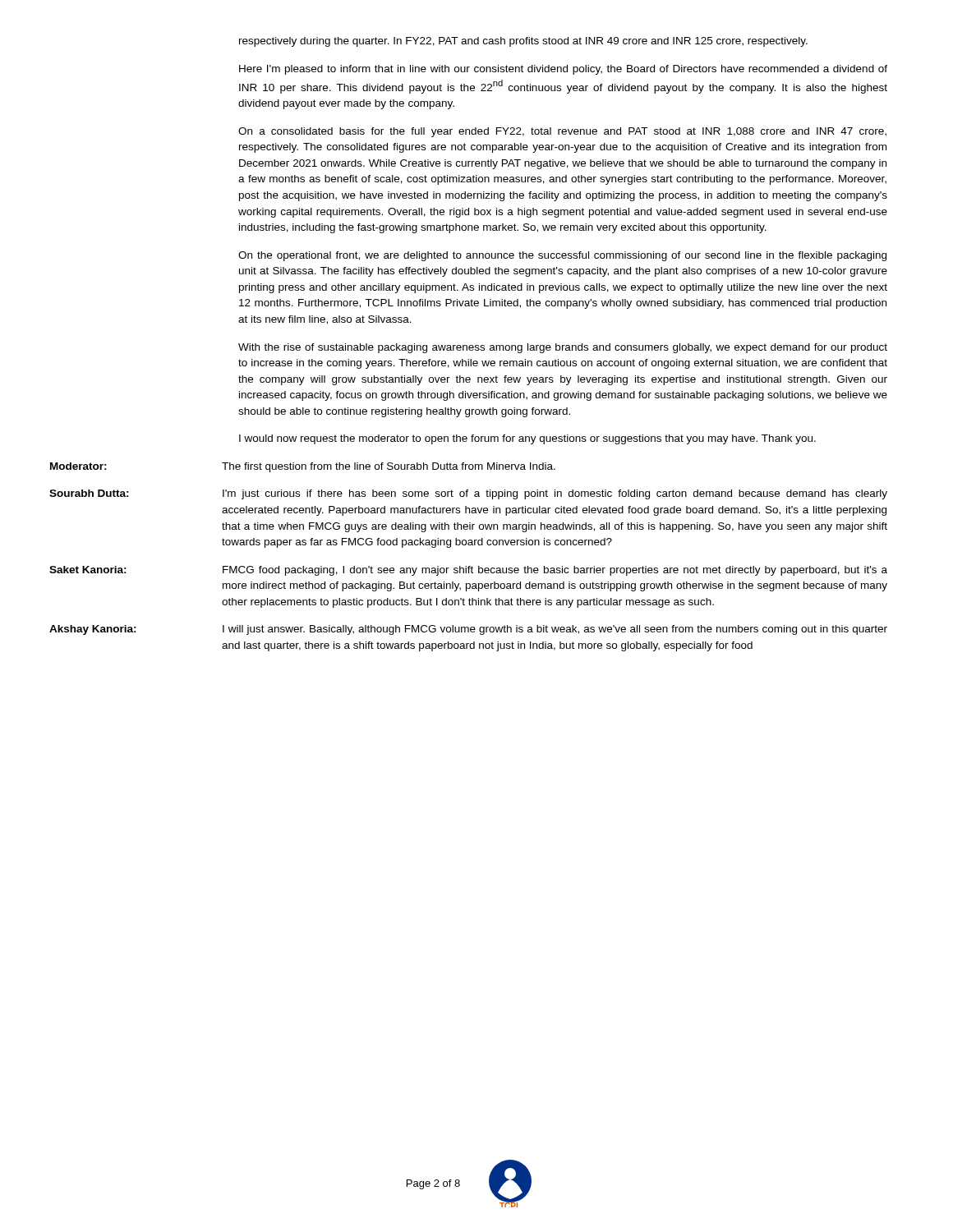Find the text block that says "I would now request the moderator"

527,438
